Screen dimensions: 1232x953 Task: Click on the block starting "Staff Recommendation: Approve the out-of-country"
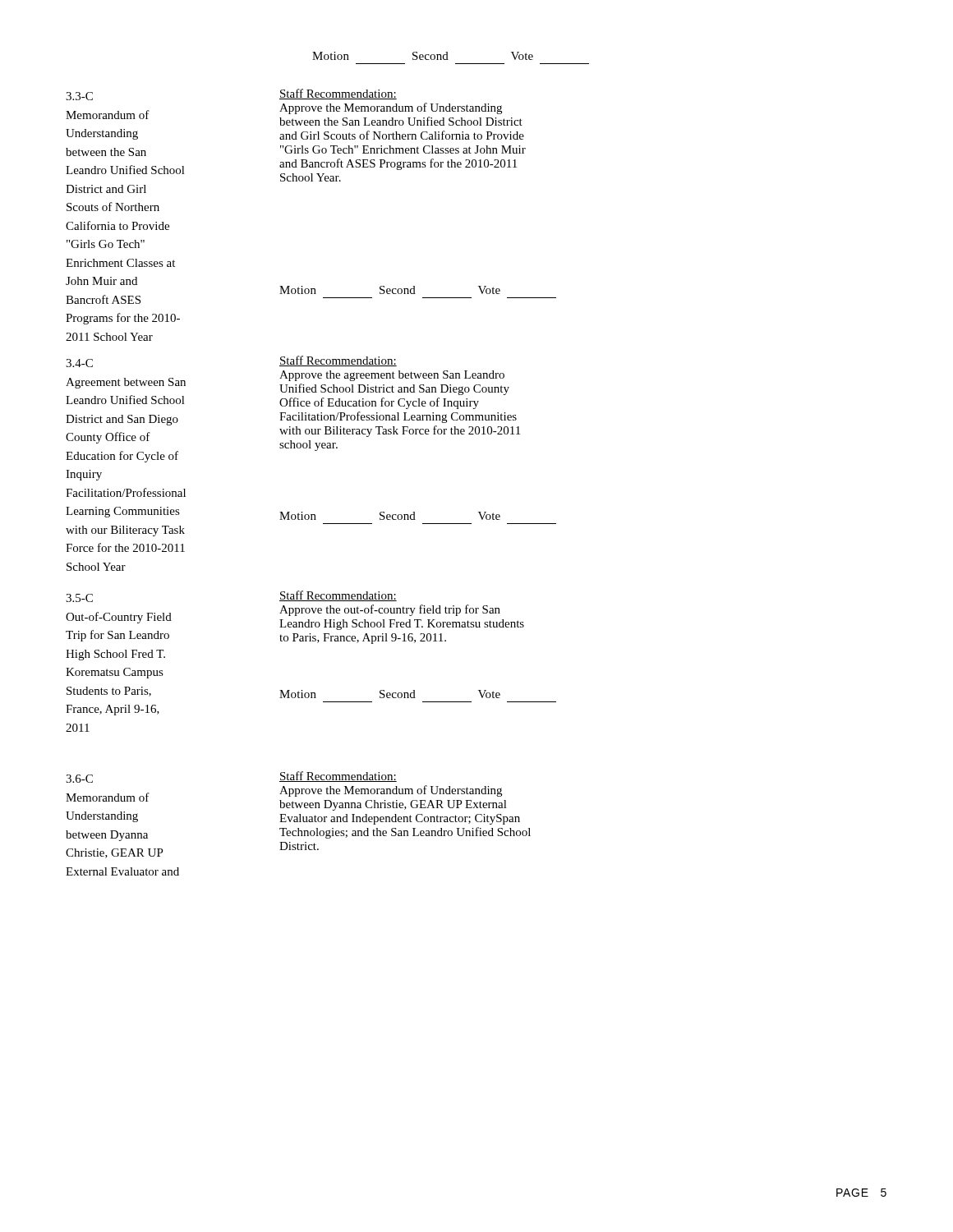point(338,596)
